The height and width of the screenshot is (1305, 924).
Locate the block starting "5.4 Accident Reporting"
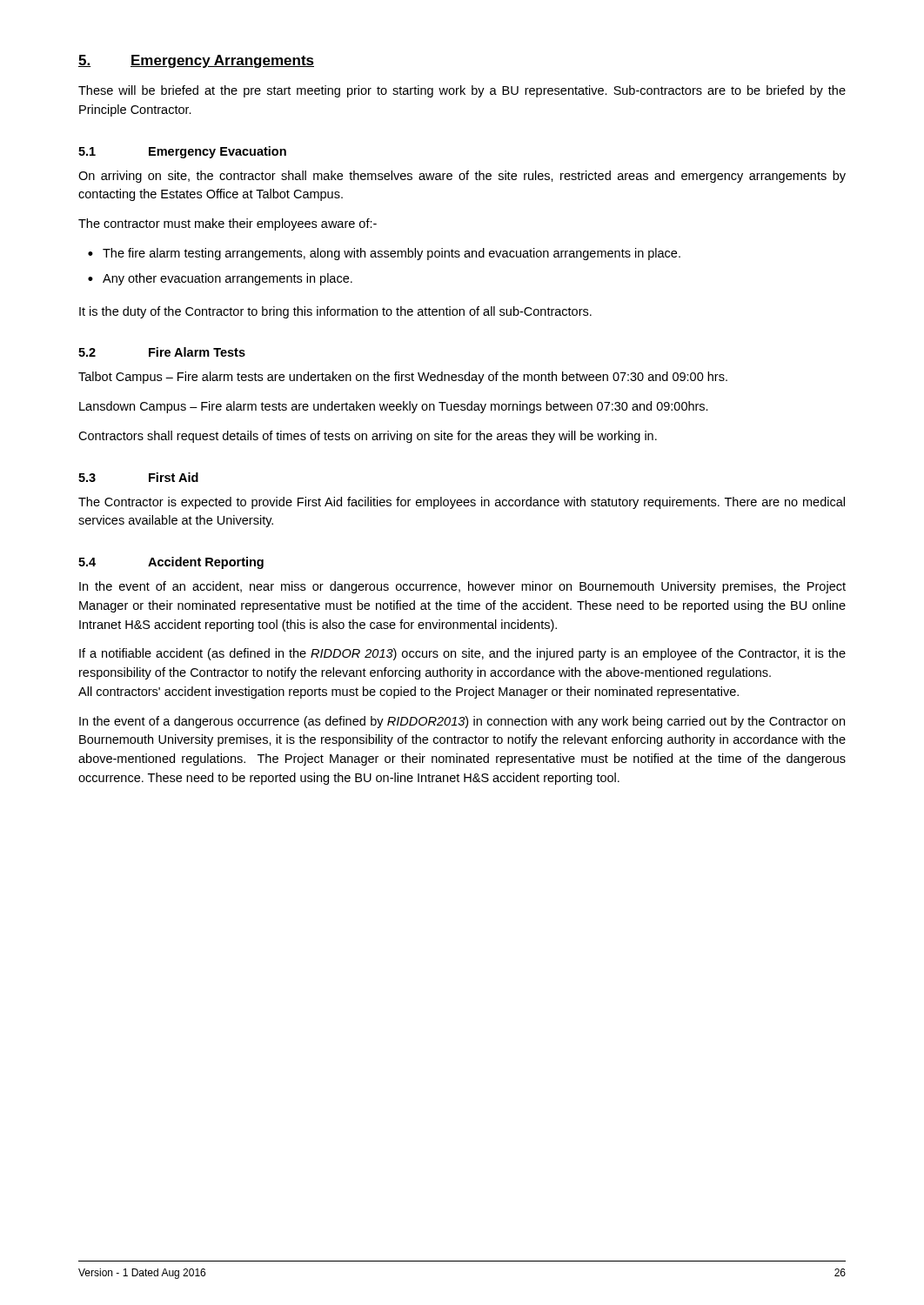tap(171, 562)
